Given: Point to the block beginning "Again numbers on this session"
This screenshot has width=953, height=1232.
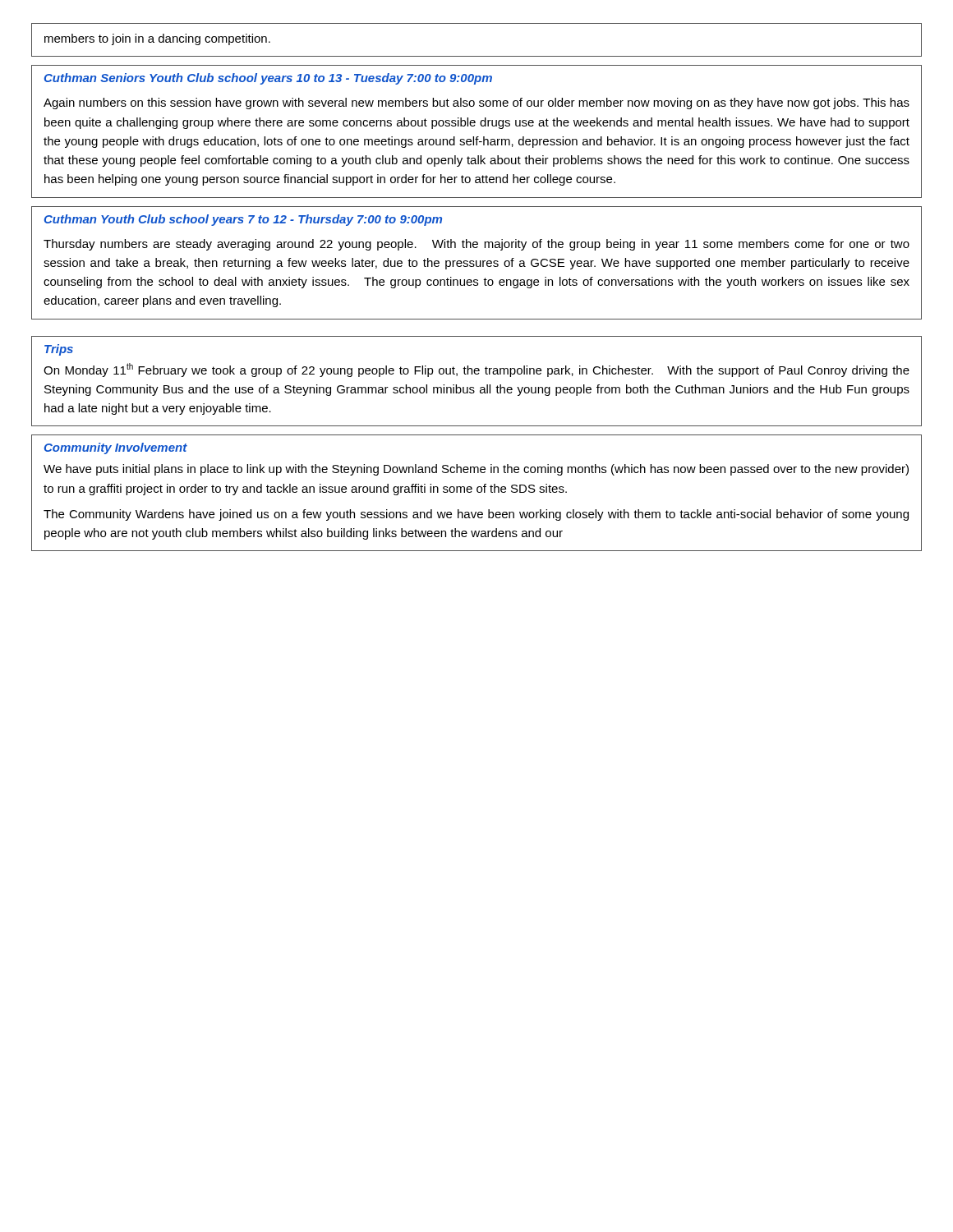Looking at the screenshot, I should [476, 141].
